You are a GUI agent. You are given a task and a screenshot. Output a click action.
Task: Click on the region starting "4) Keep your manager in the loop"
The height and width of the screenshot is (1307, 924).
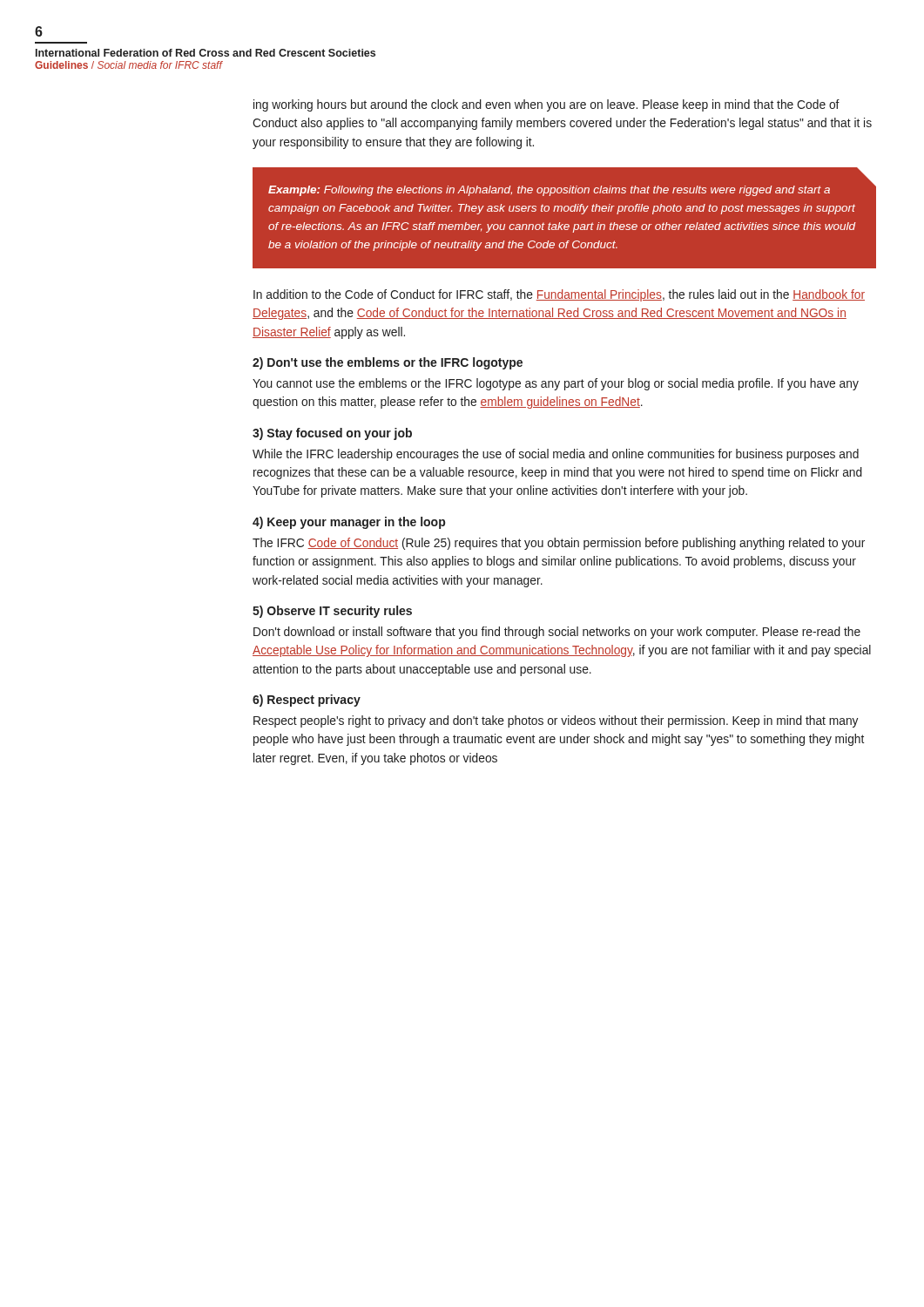(x=349, y=522)
